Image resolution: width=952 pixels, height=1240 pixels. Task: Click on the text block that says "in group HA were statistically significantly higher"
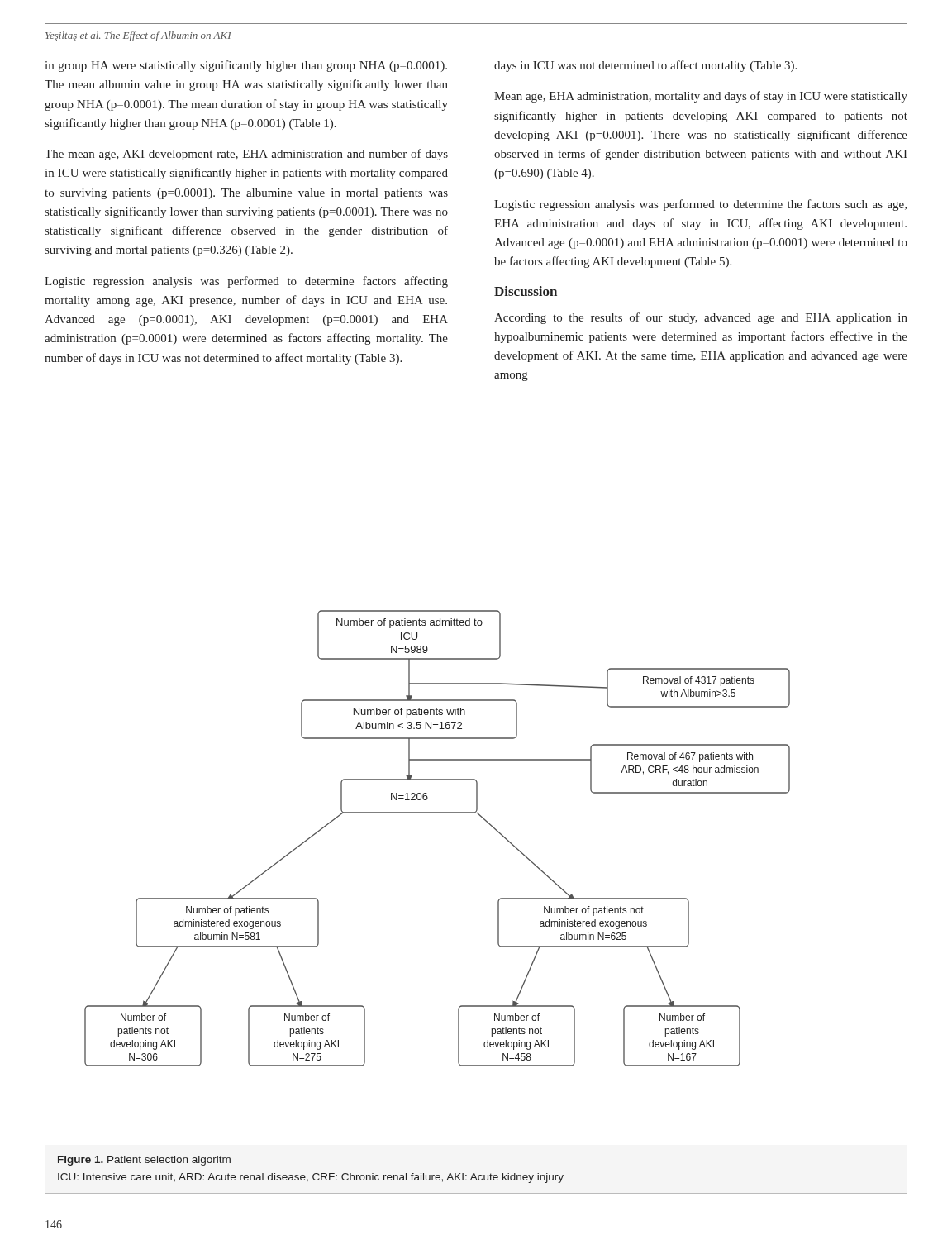[246, 94]
